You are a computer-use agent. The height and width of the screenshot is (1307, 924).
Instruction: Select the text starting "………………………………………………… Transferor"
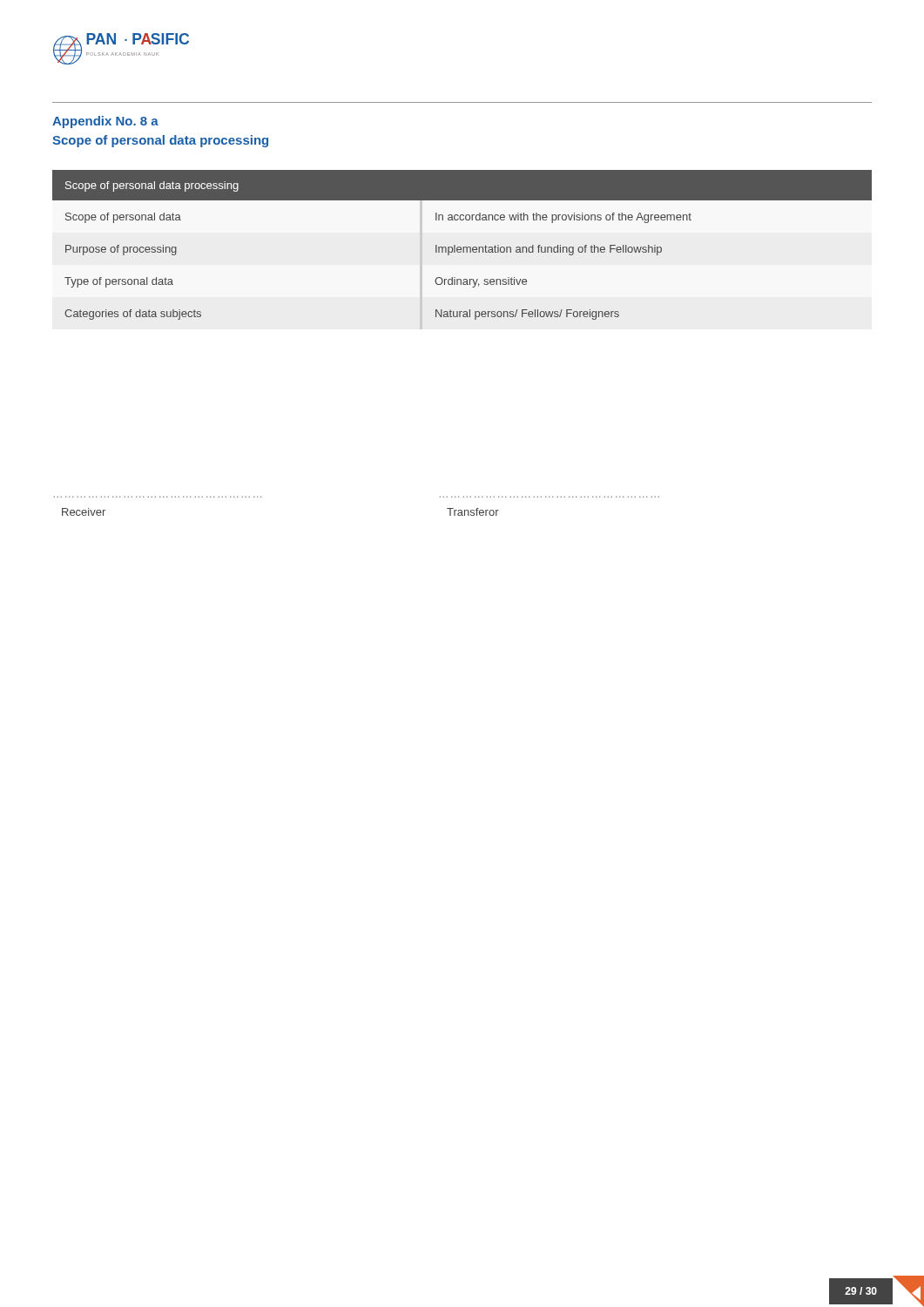coord(550,503)
